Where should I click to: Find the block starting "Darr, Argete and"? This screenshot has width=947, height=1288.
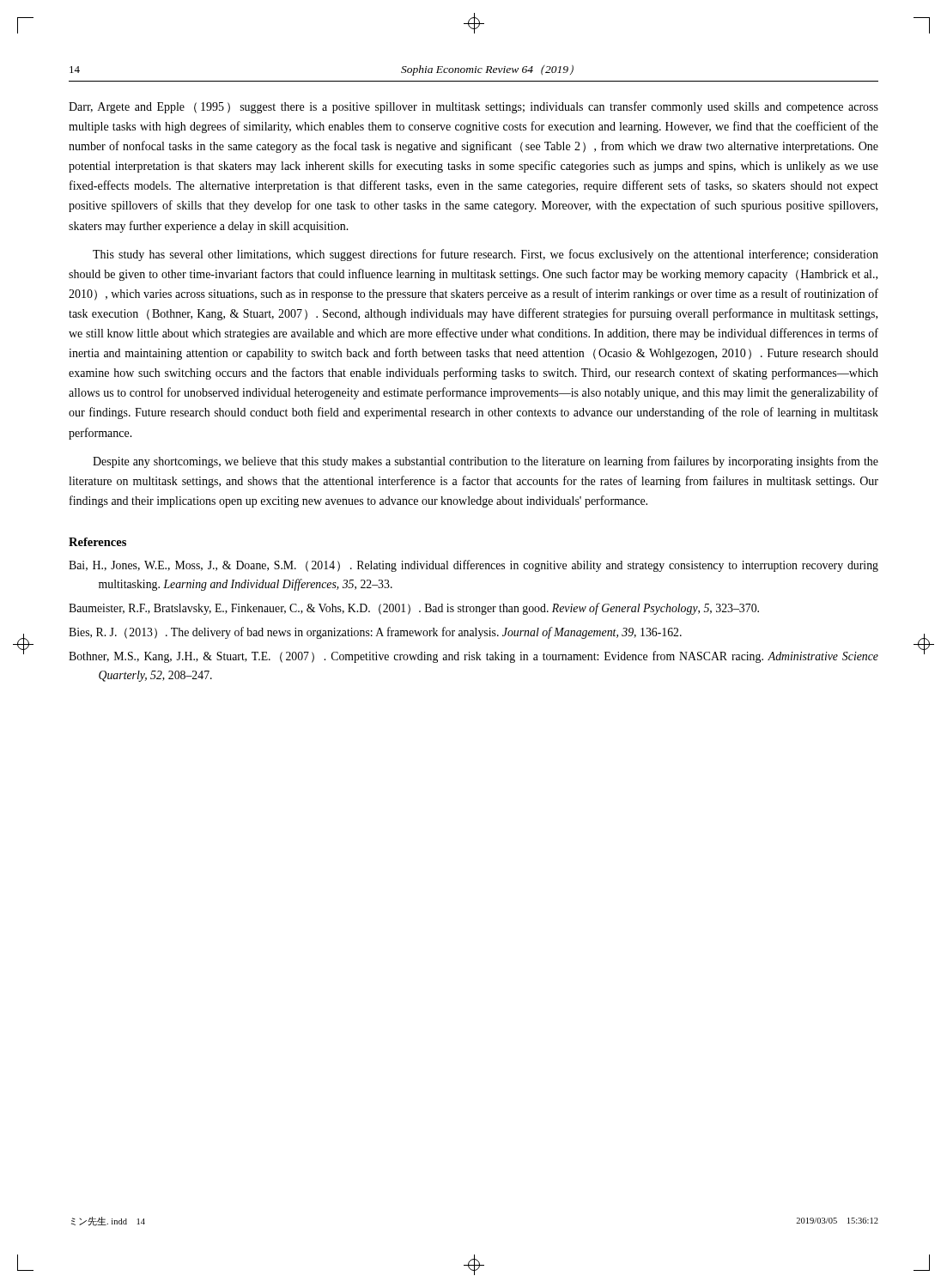click(x=474, y=166)
